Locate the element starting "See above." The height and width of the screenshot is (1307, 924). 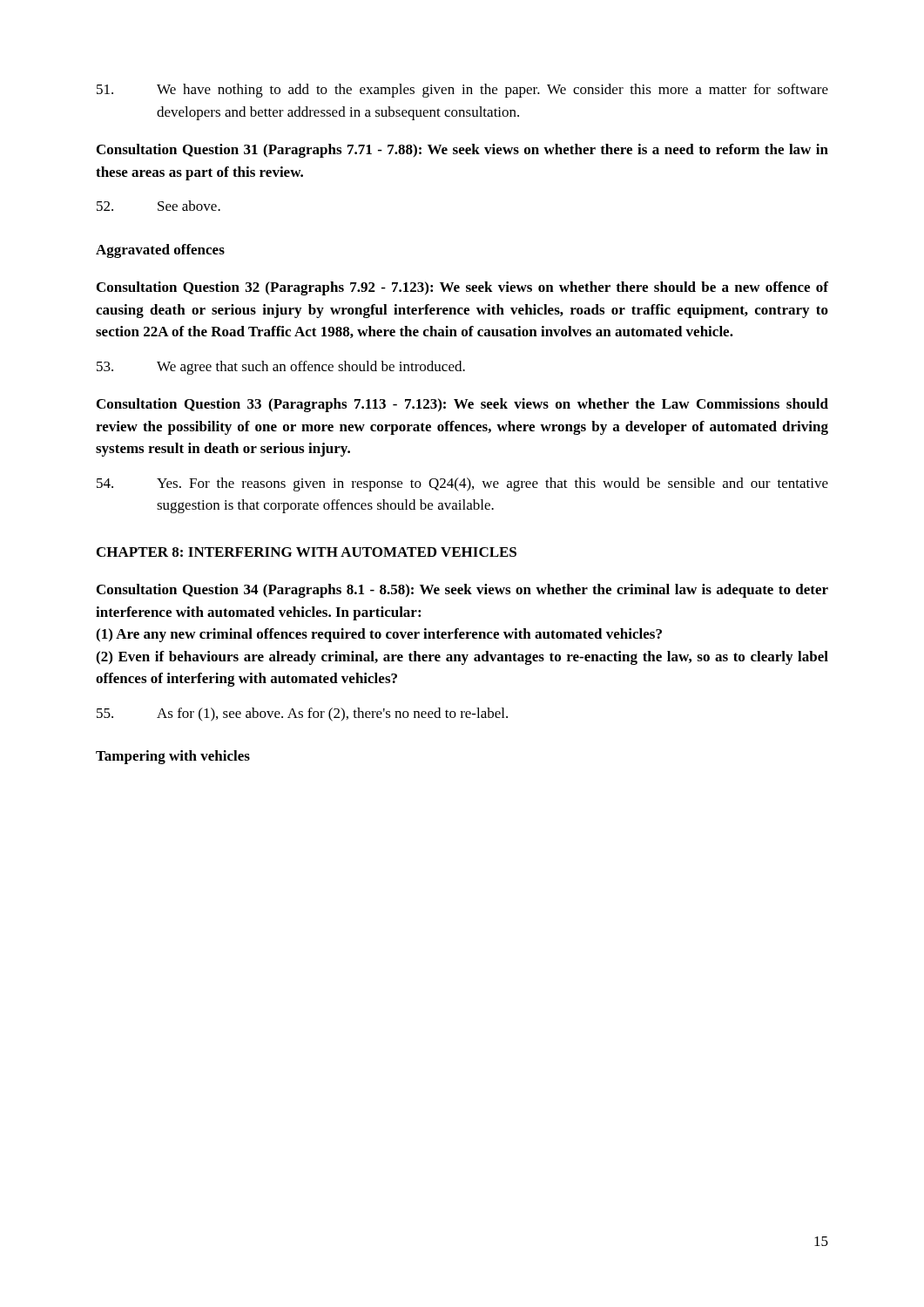[x=158, y=206]
